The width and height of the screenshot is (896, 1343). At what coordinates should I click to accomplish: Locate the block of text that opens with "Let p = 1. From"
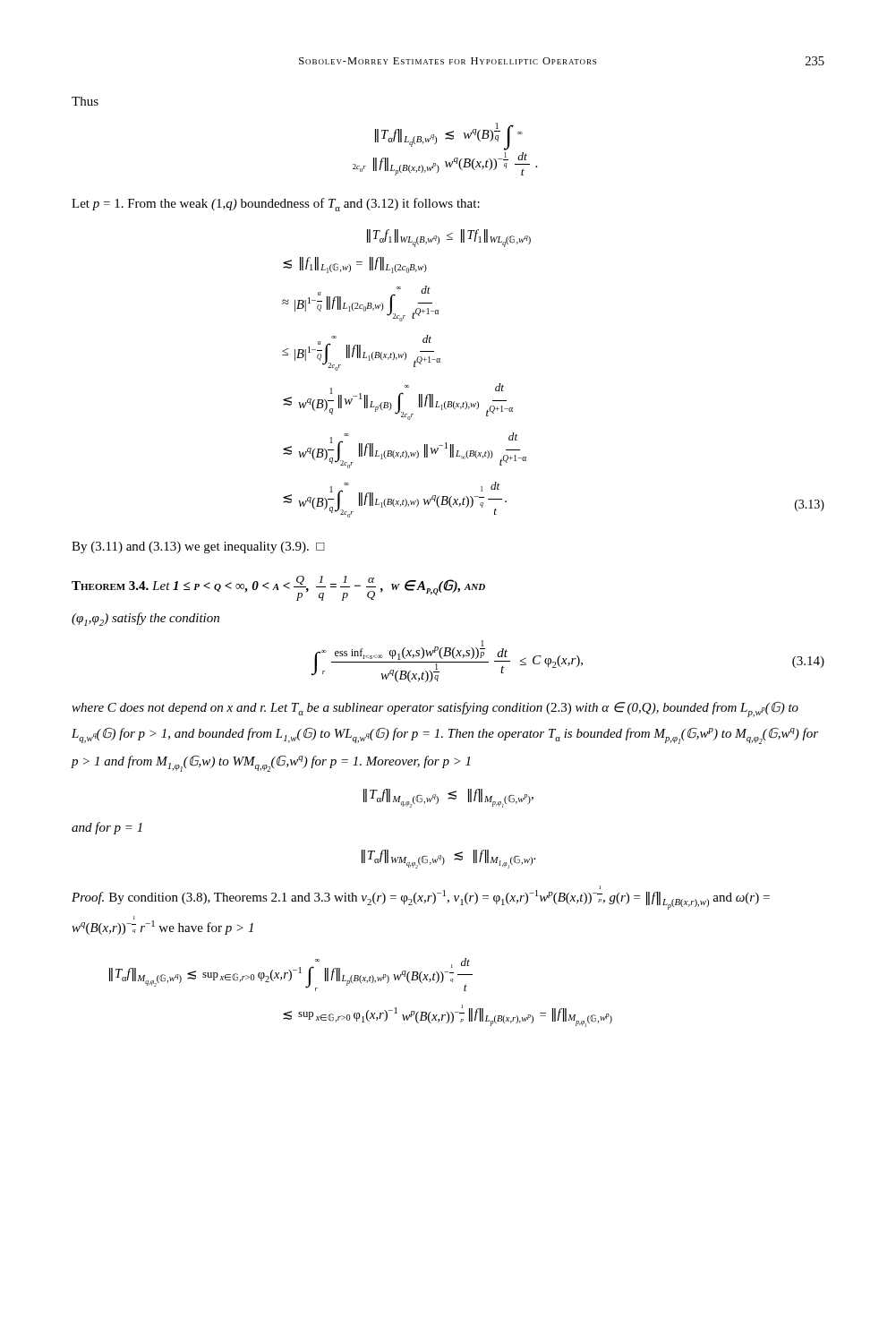tap(276, 205)
